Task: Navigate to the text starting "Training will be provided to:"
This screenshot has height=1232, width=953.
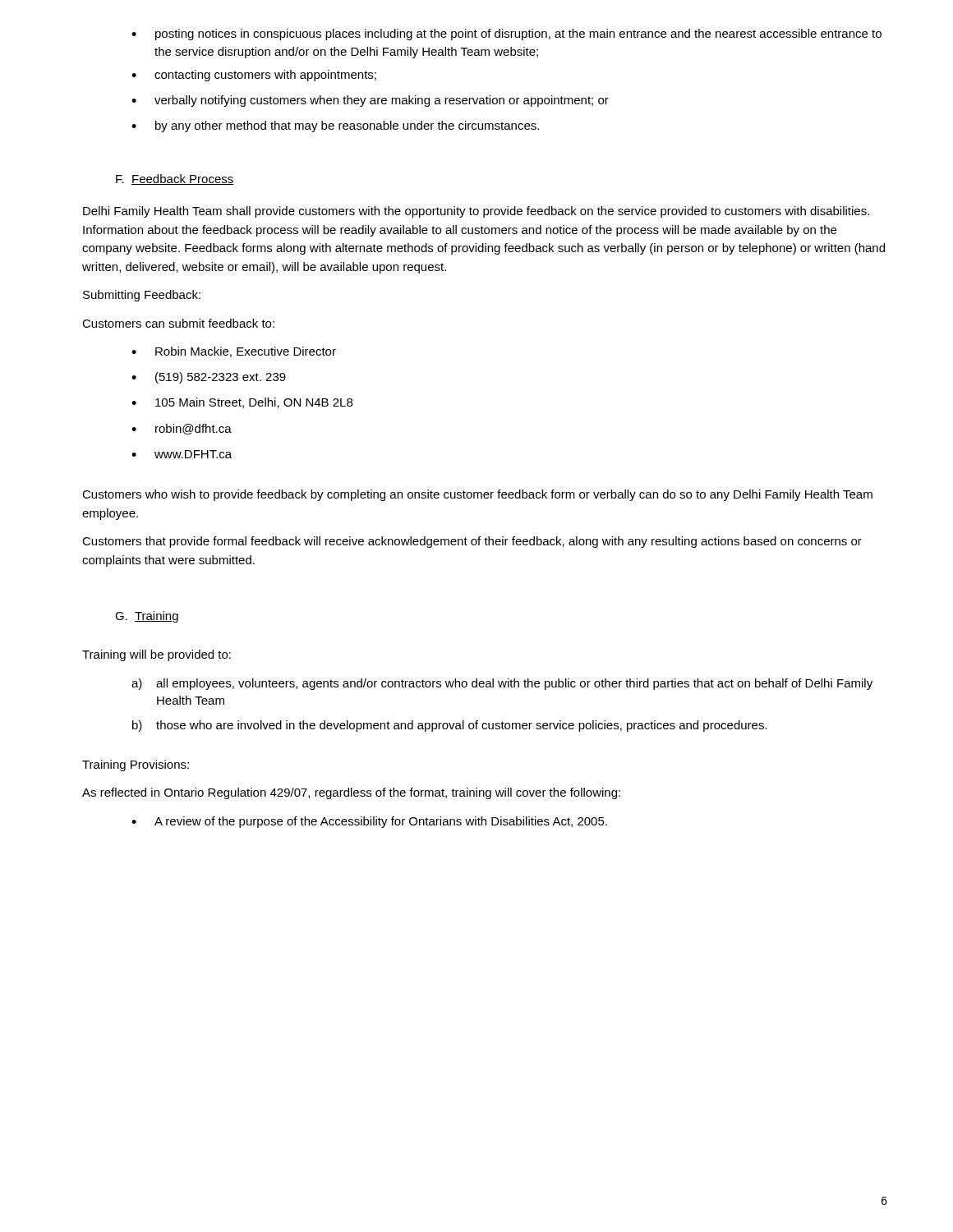Action: click(157, 654)
